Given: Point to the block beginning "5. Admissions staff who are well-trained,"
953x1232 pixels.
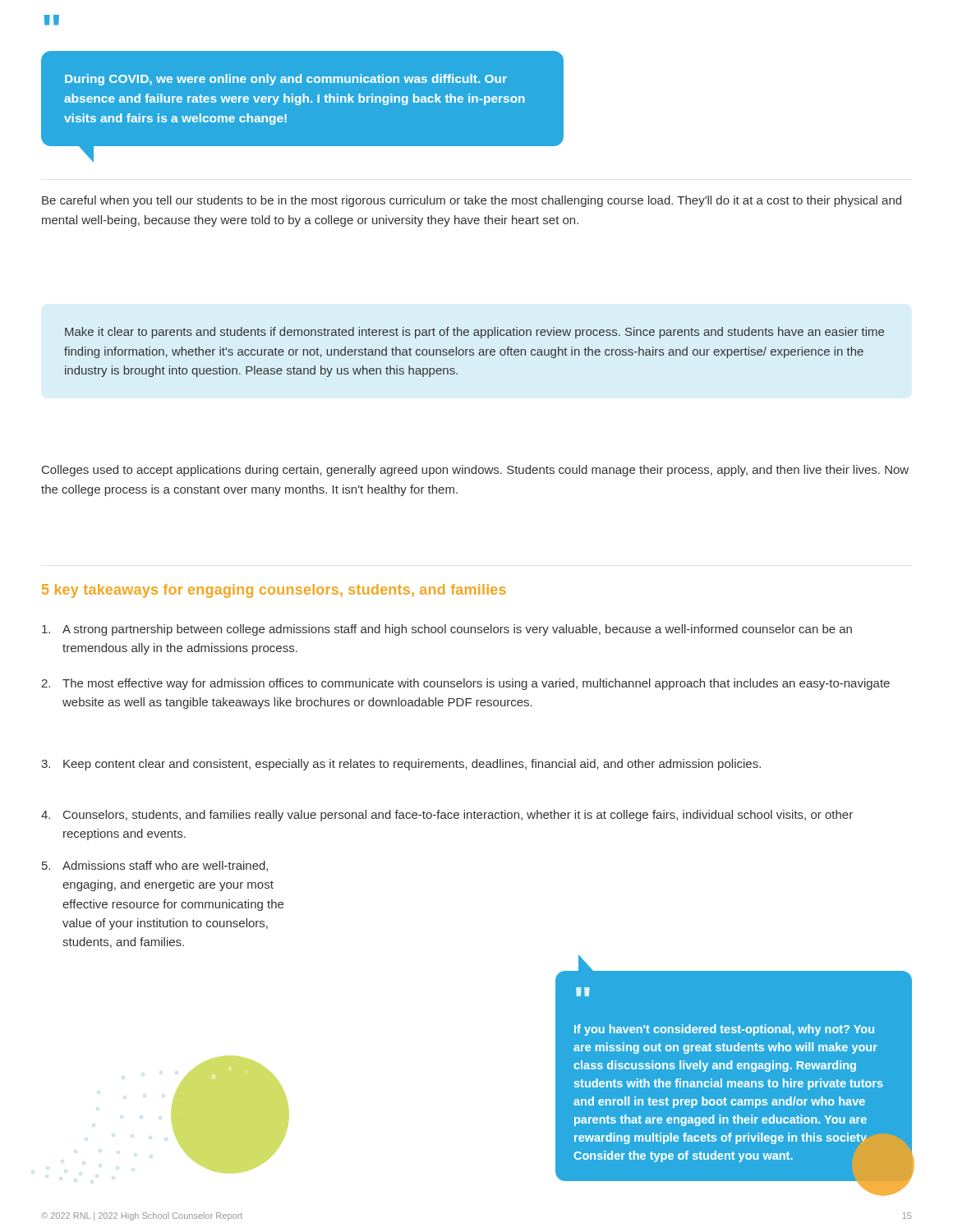Looking at the screenshot, I should pyautogui.click(x=168, y=904).
